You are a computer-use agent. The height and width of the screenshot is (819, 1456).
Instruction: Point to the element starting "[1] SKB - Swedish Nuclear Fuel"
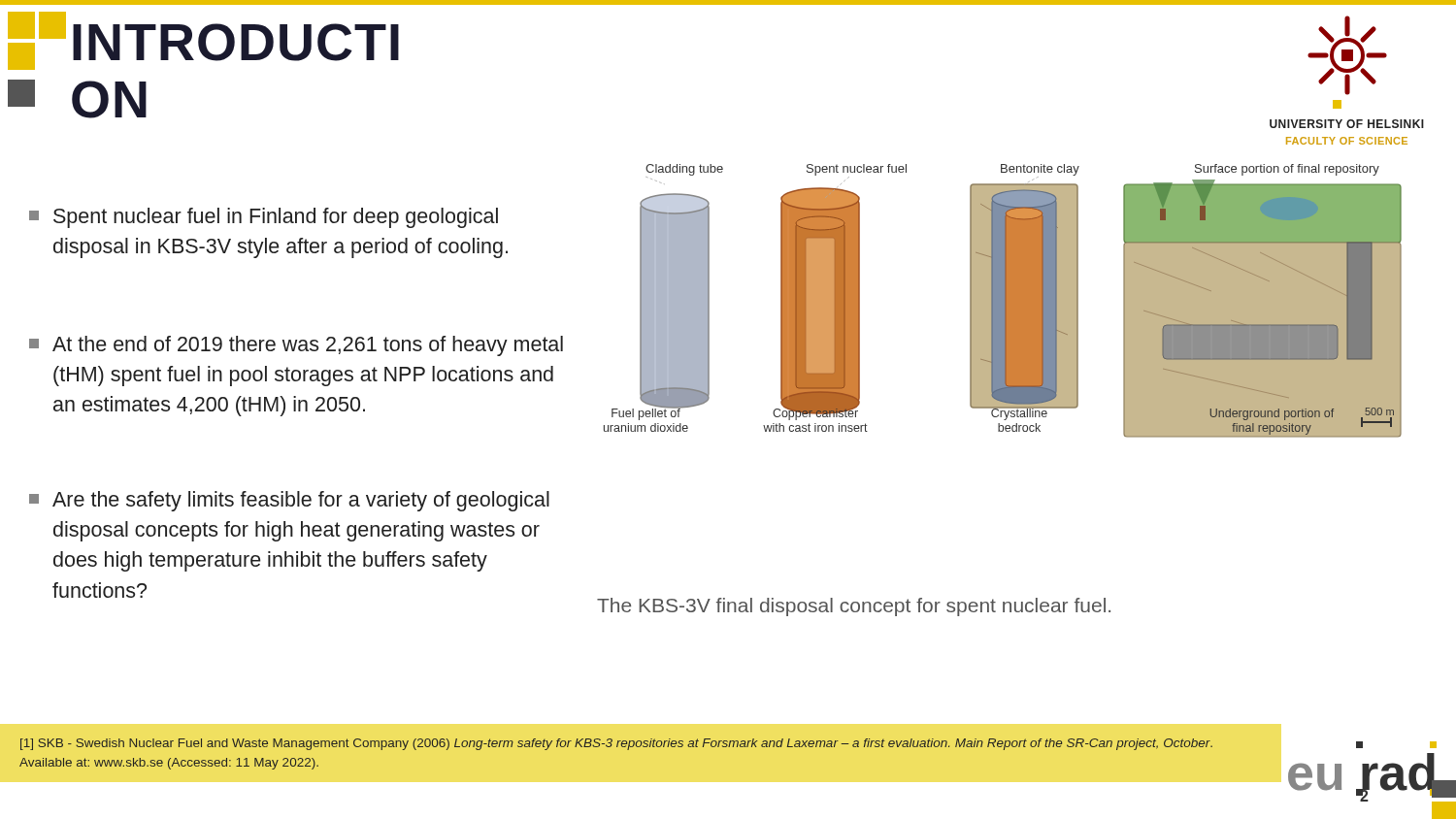(616, 752)
